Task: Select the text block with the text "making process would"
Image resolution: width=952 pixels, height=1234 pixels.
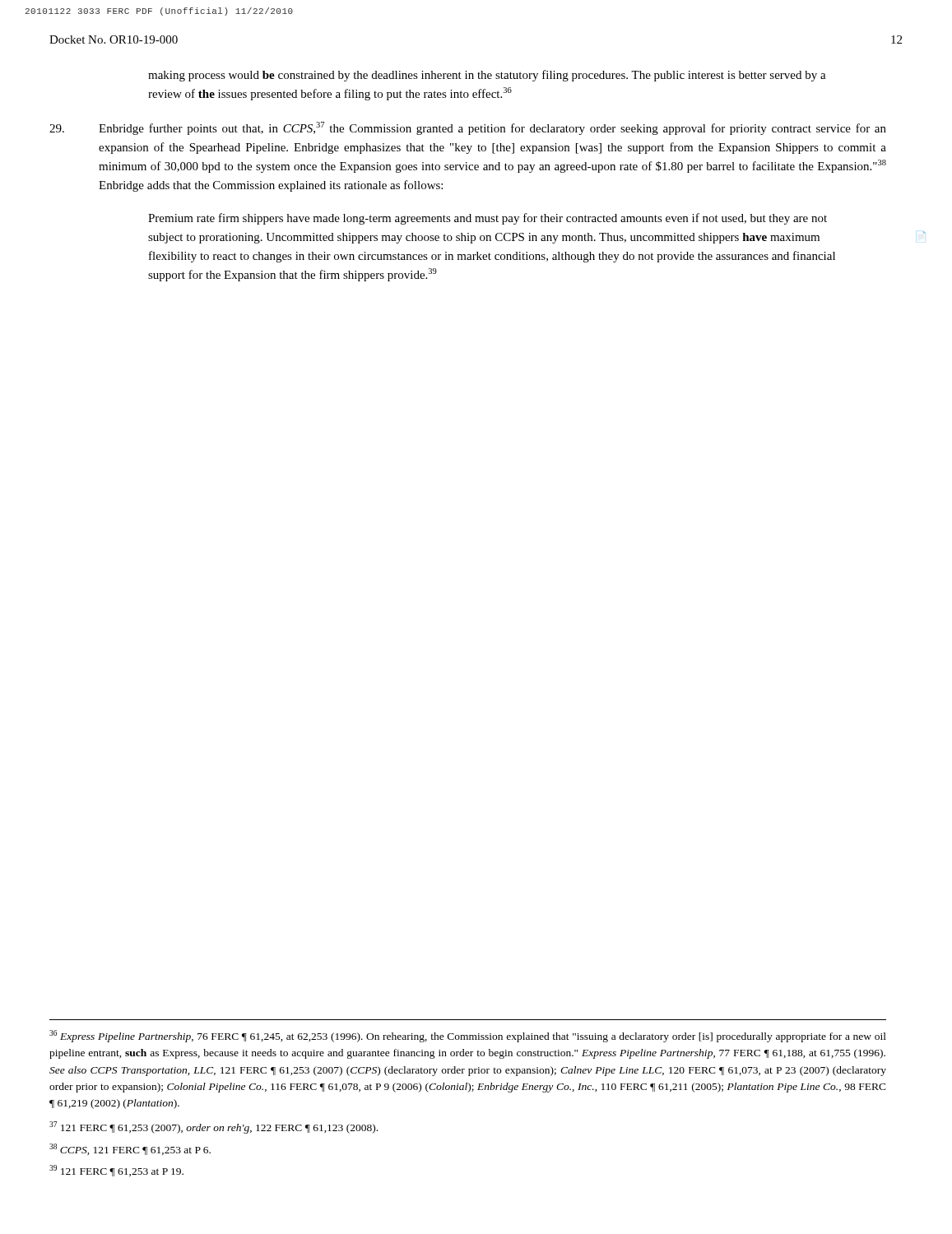Action: click(487, 84)
